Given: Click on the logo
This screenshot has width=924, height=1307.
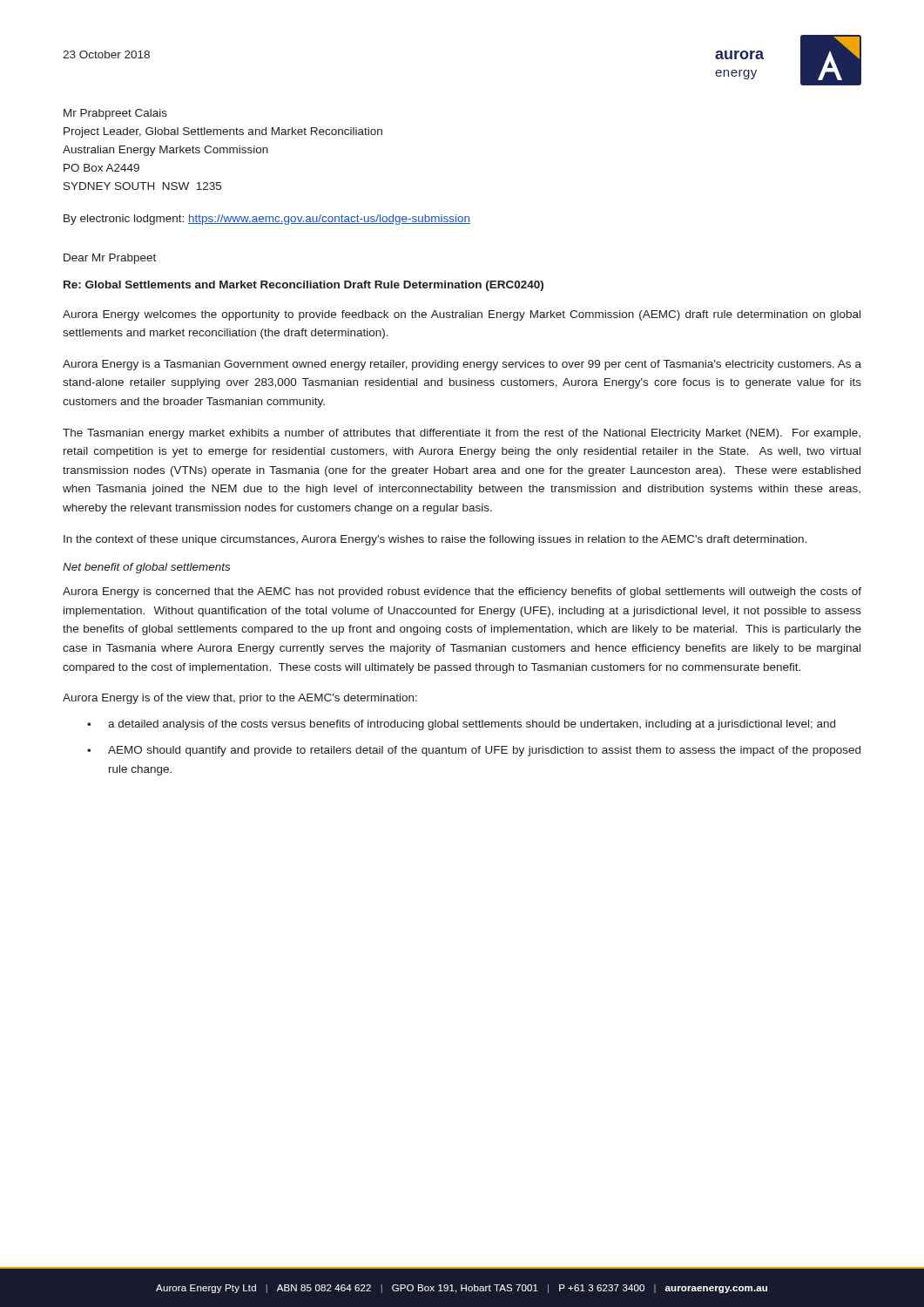Looking at the screenshot, I should pos(789,60).
